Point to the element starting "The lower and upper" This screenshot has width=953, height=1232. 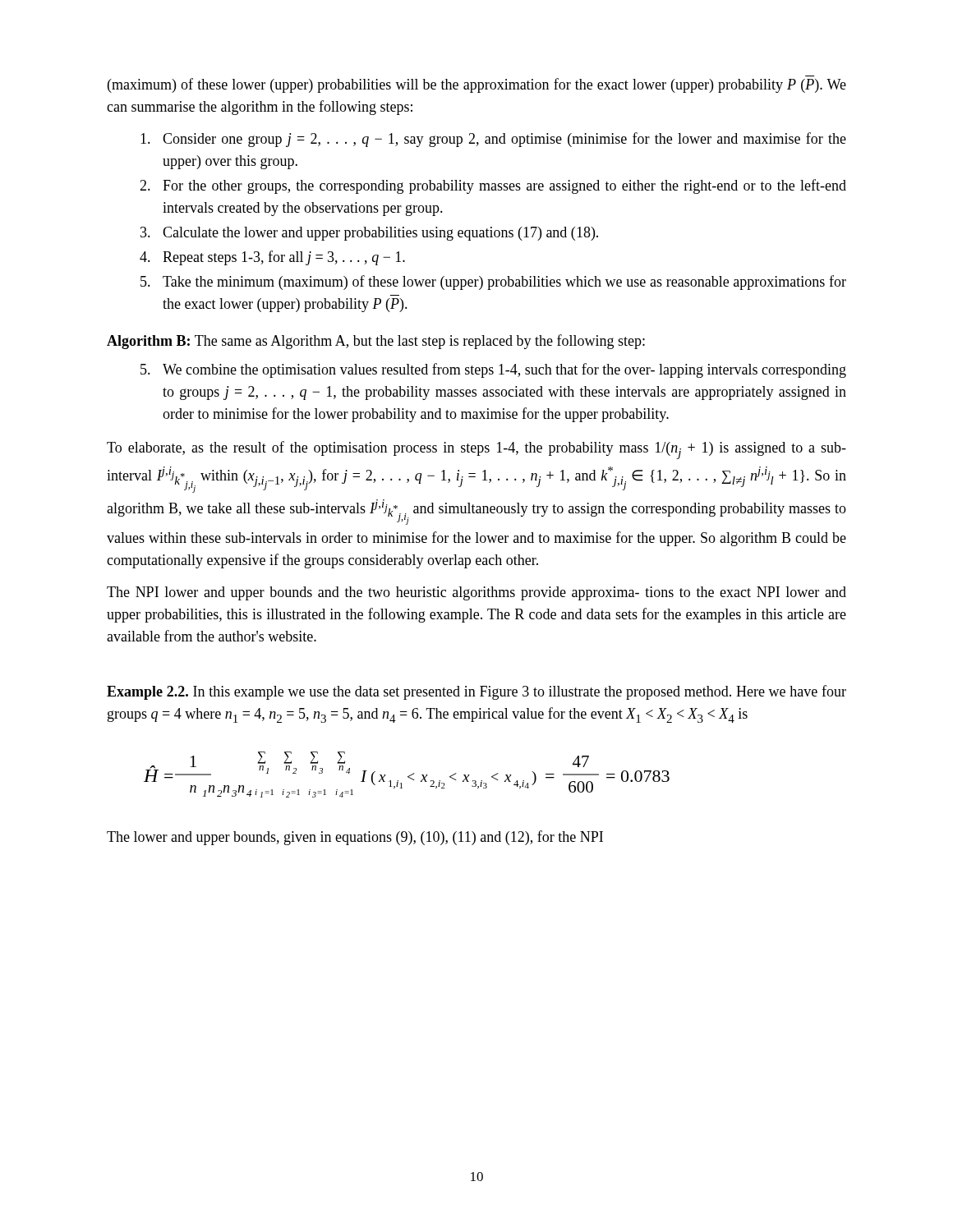476,837
